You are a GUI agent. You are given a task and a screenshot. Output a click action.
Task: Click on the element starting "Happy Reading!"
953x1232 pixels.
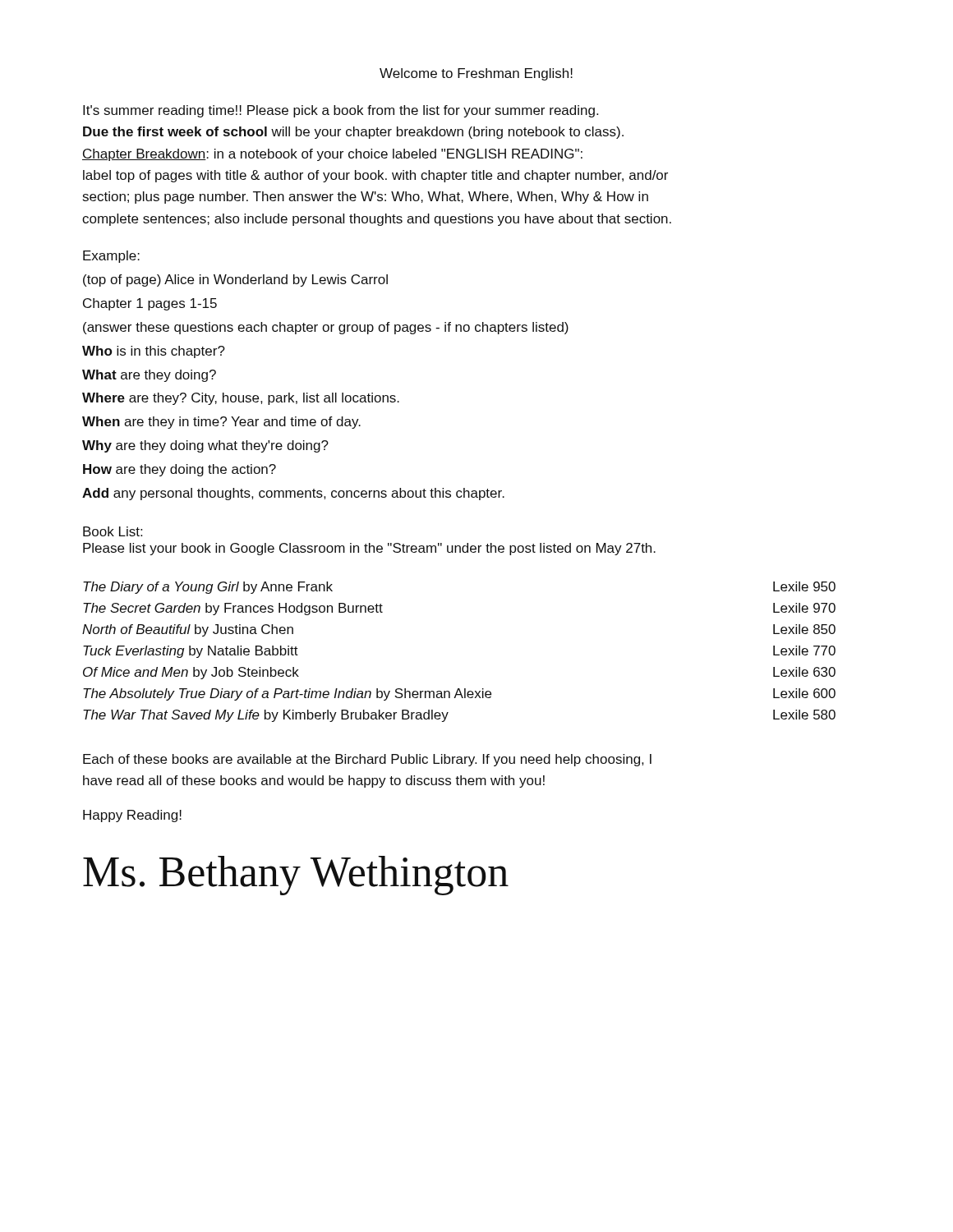coord(132,815)
